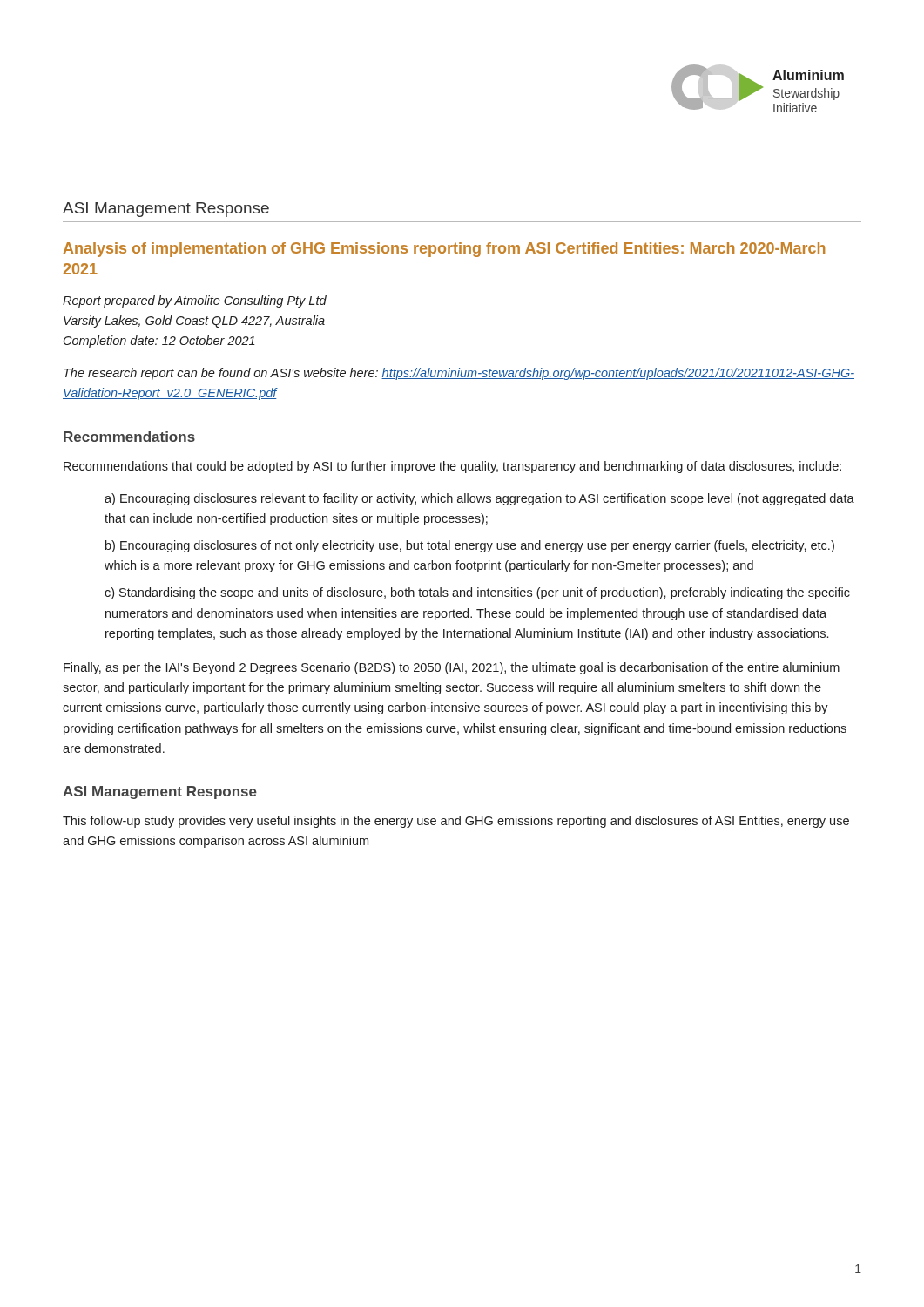The width and height of the screenshot is (924, 1307).
Task: Select the text starting "Analysis of implementation of GHG Emissions reporting from"
Action: (x=444, y=259)
